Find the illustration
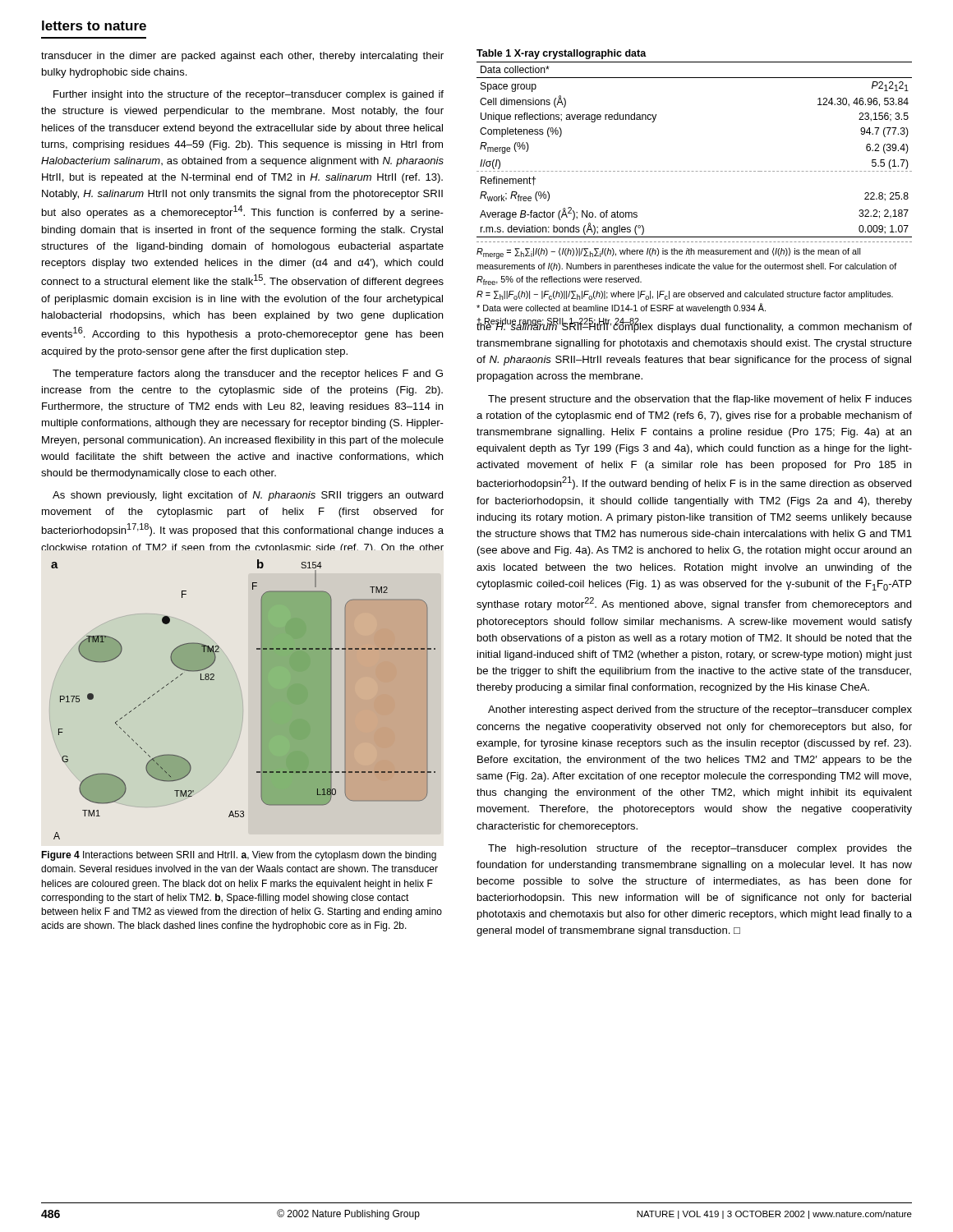This screenshot has height=1232, width=953. (242, 698)
